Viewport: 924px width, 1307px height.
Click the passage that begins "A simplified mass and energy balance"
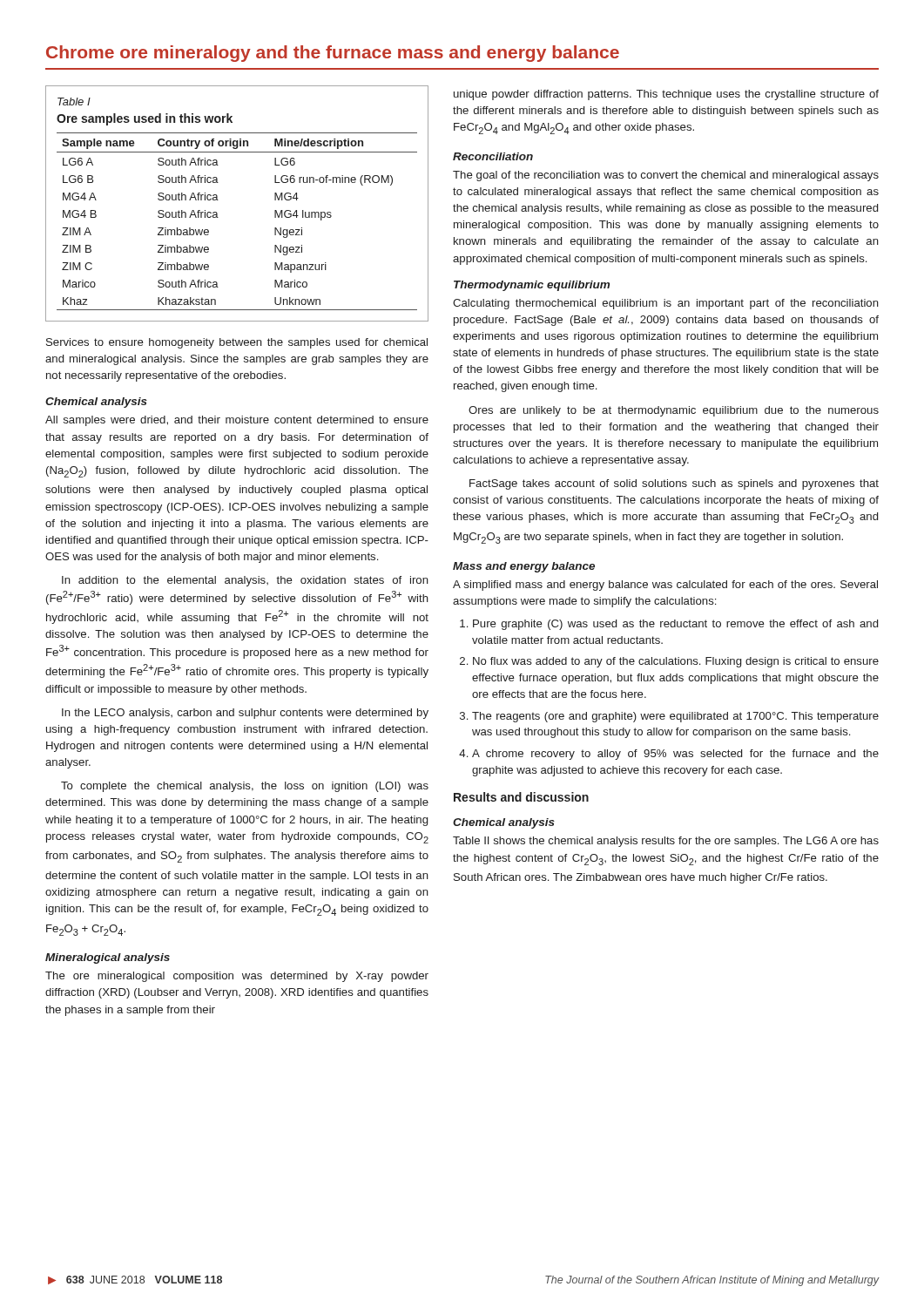point(666,592)
